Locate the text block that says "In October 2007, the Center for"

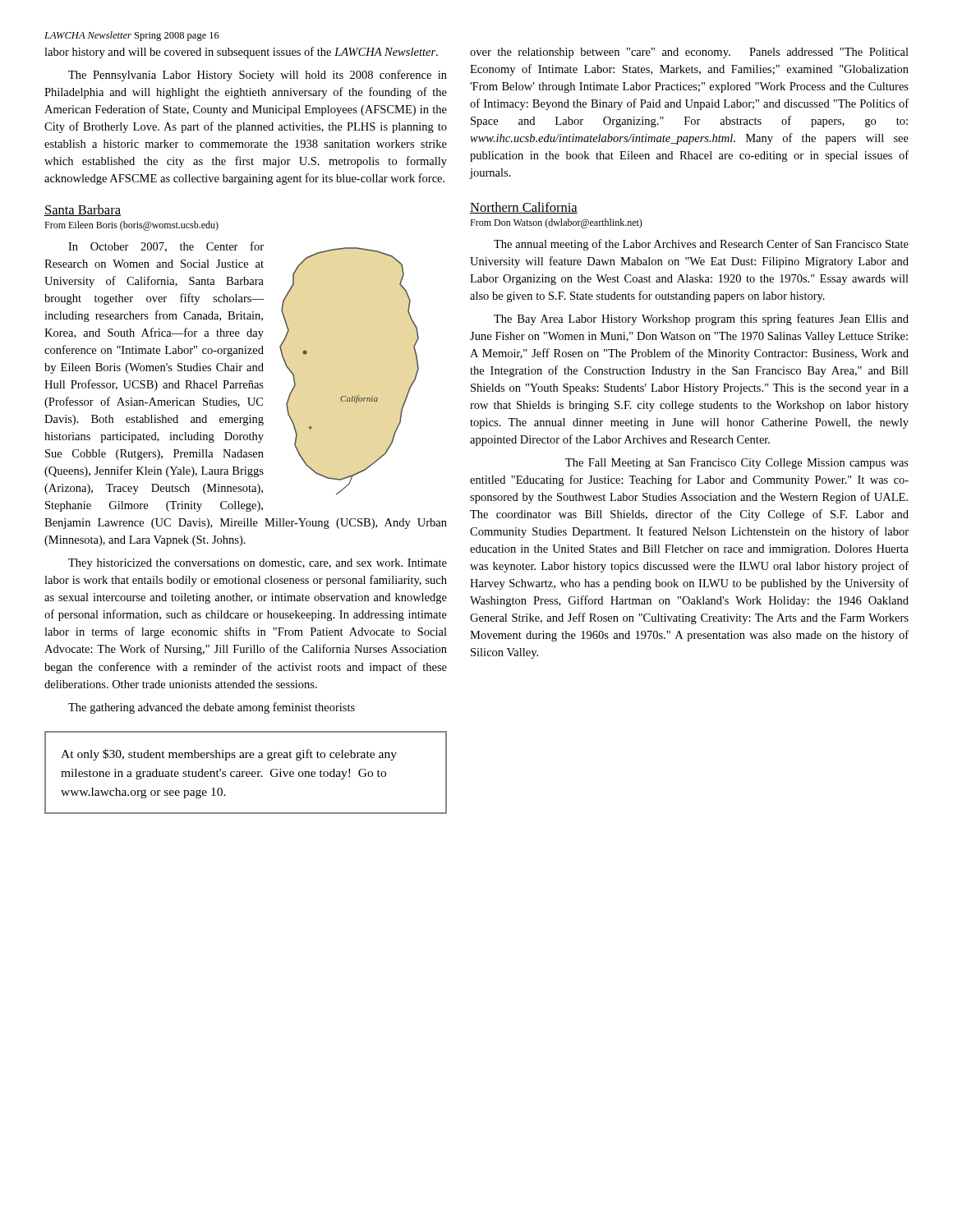click(x=246, y=477)
